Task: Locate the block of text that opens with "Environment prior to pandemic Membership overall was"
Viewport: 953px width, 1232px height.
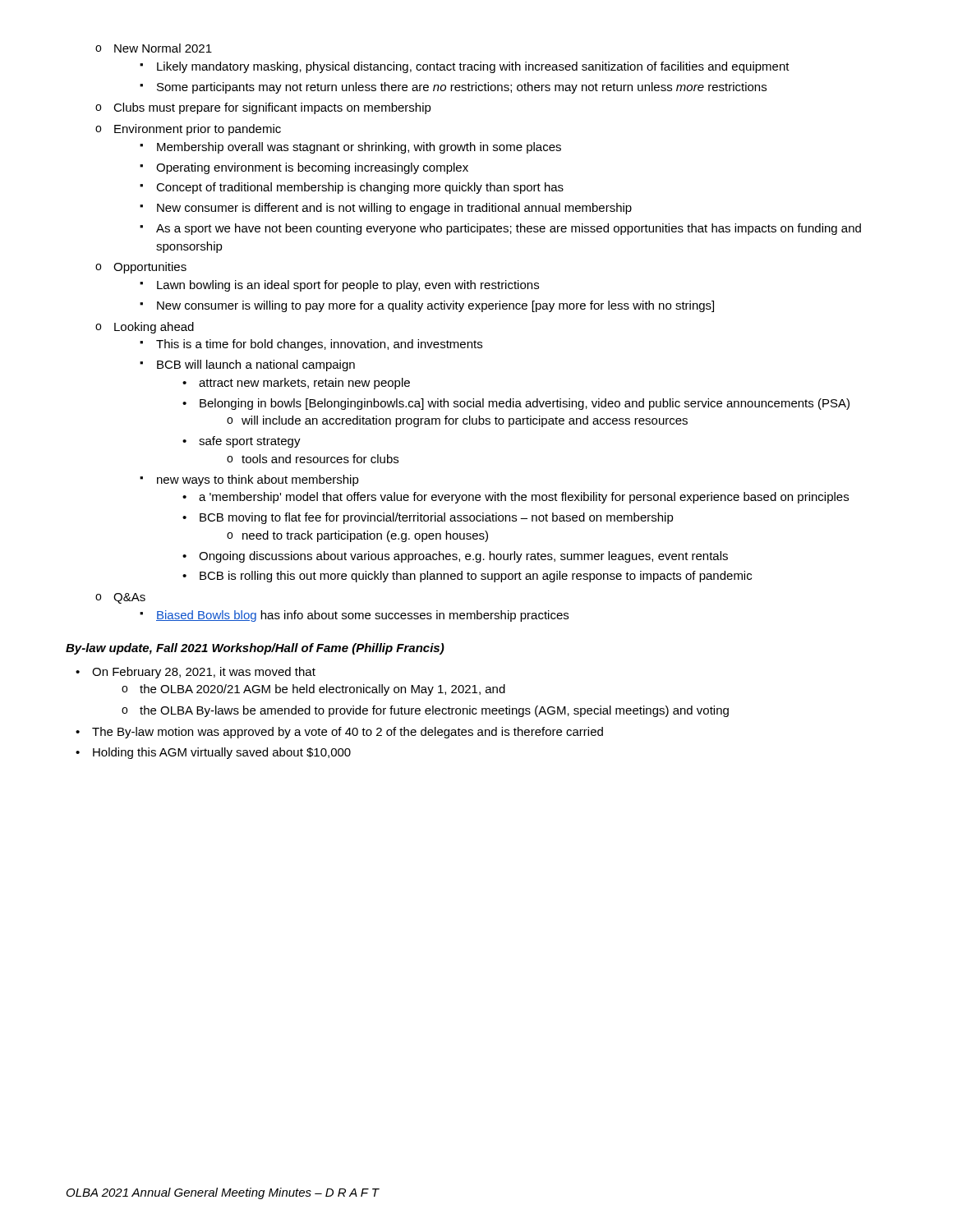Action: tap(489, 187)
